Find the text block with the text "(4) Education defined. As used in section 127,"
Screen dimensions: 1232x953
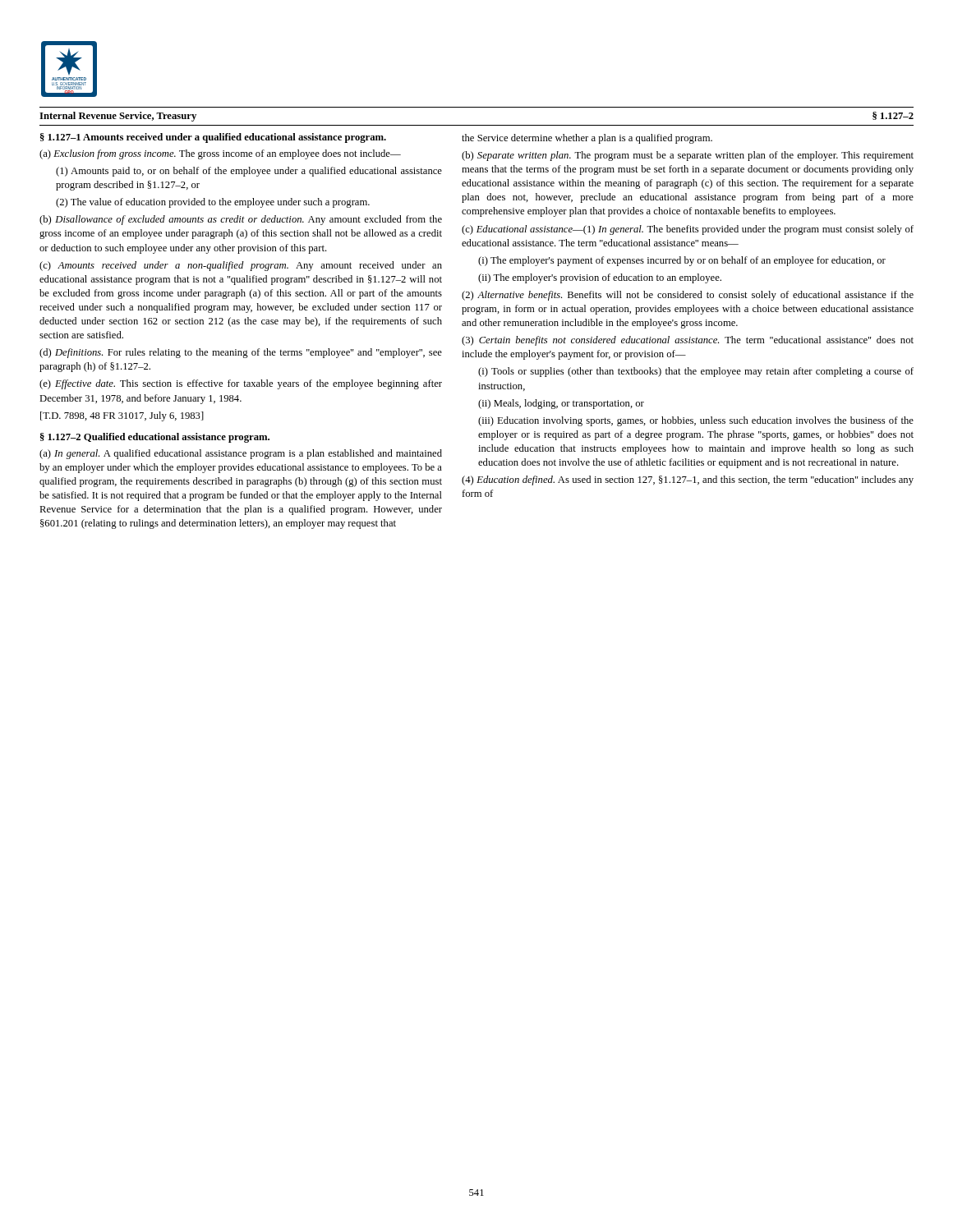(x=688, y=487)
